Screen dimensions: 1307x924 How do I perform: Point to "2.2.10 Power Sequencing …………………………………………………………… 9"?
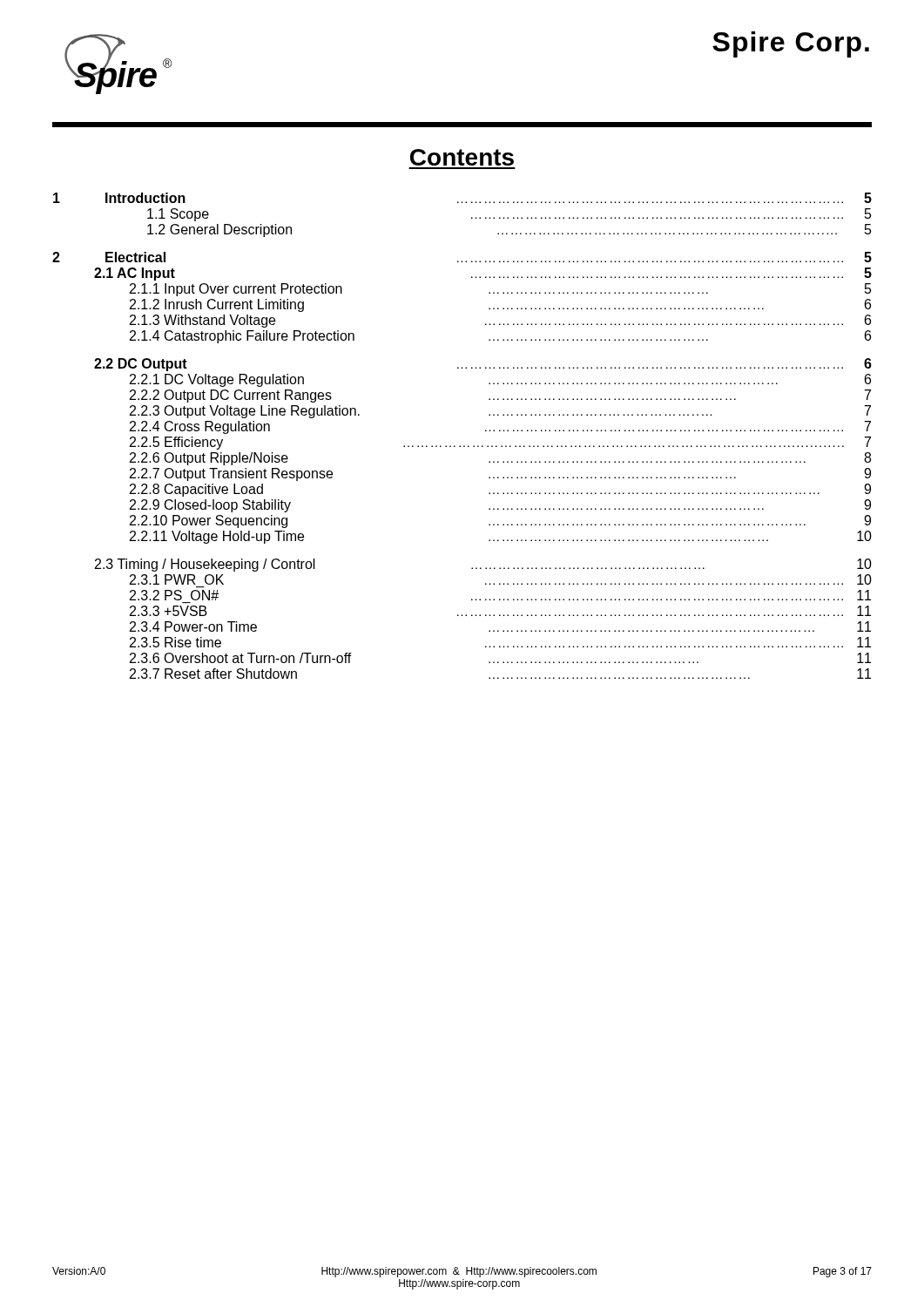pyautogui.click(x=500, y=521)
